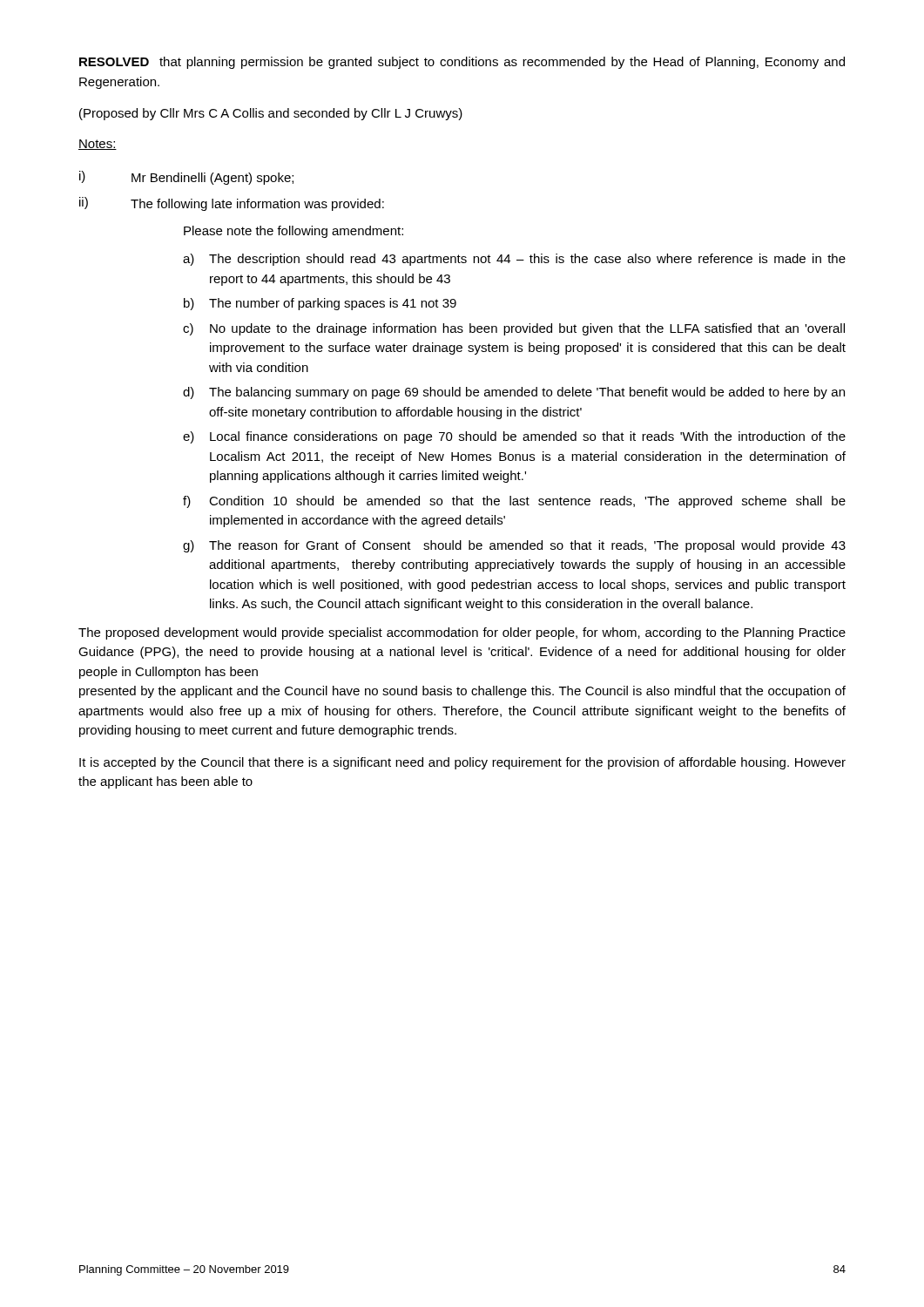Click a section header

point(97,143)
